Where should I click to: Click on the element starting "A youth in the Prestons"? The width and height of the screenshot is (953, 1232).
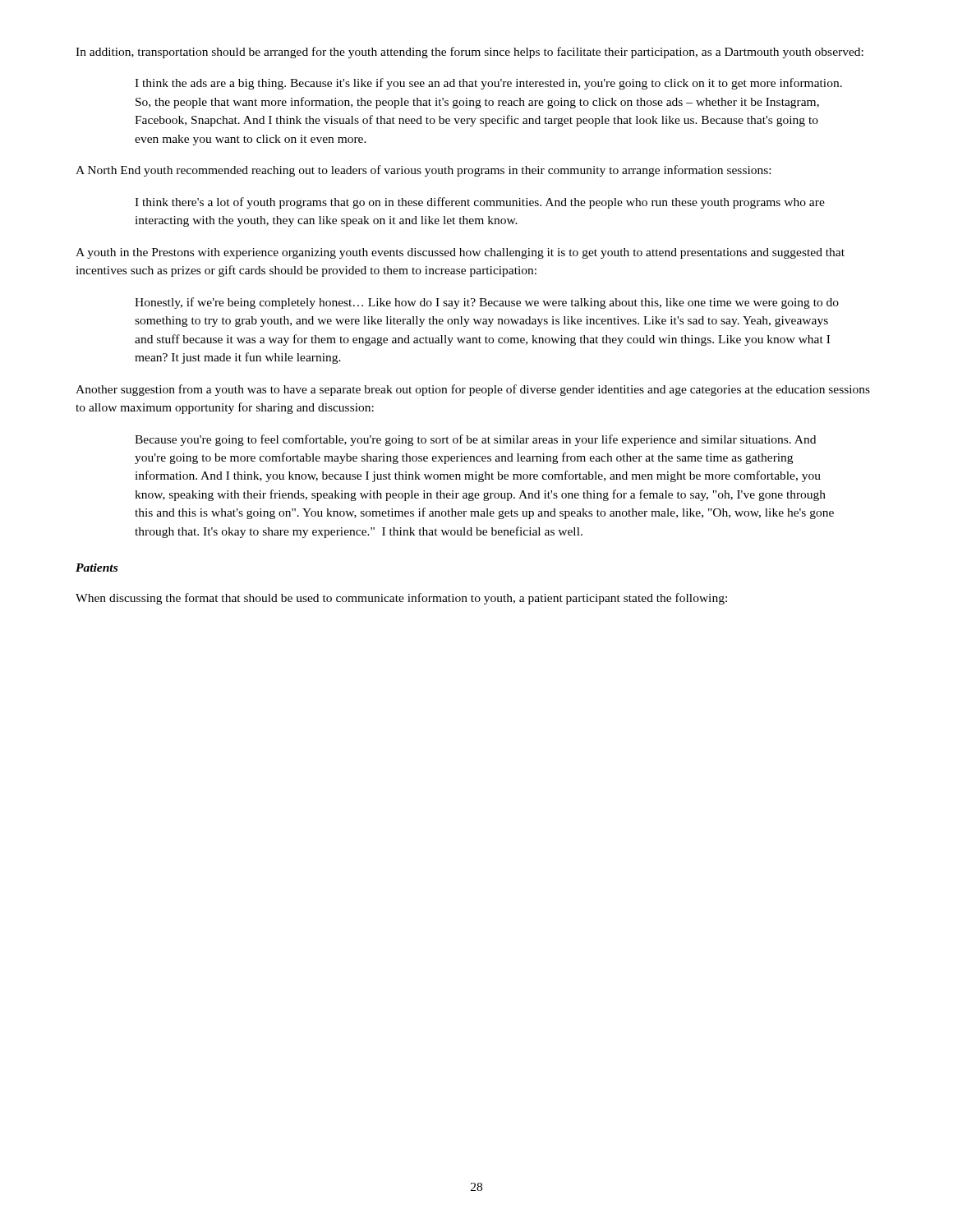460,261
